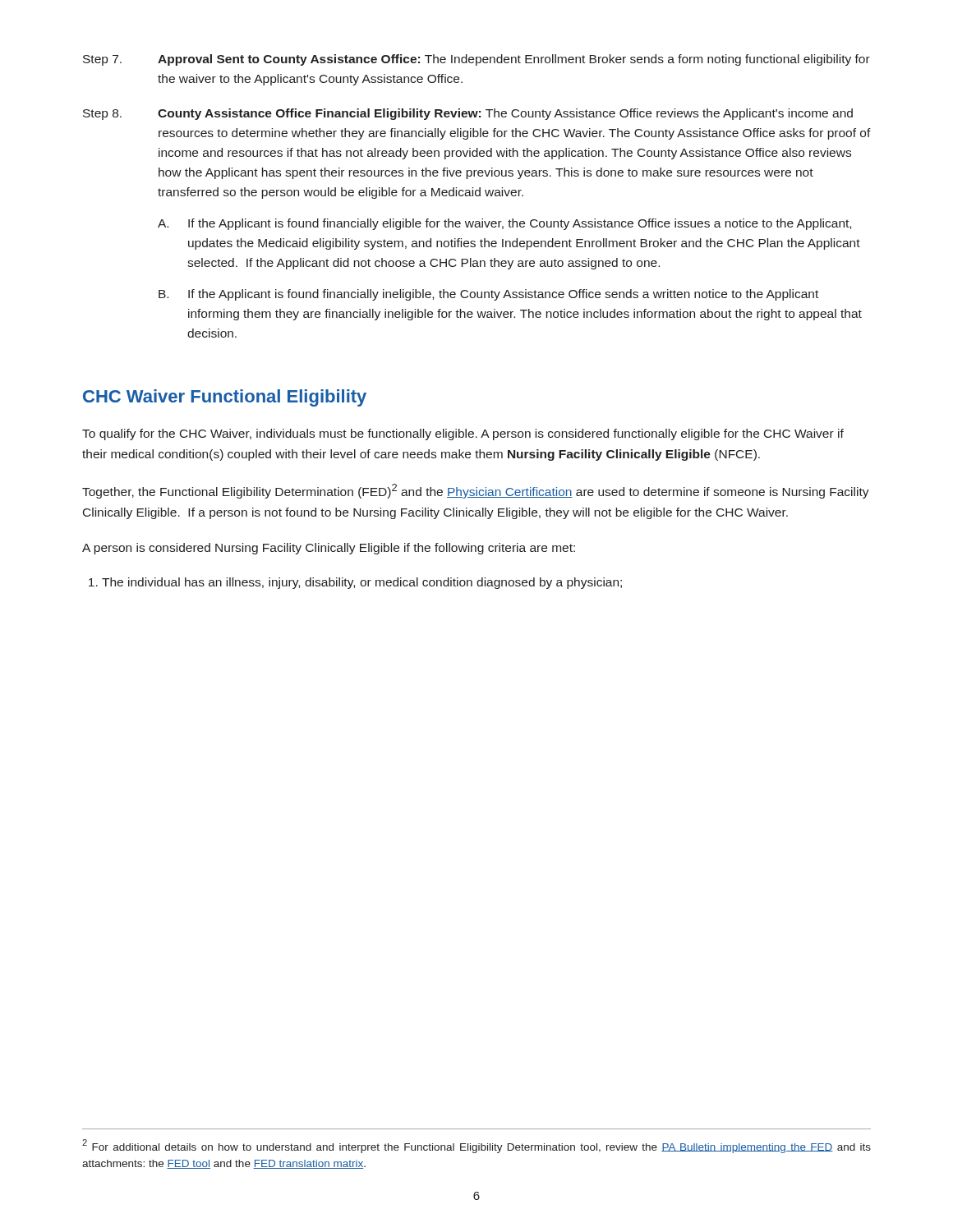Select the region starting "Step 7. Approval Sent"
Image resolution: width=953 pixels, height=1232 pixels.
click(x=476, y=69)
